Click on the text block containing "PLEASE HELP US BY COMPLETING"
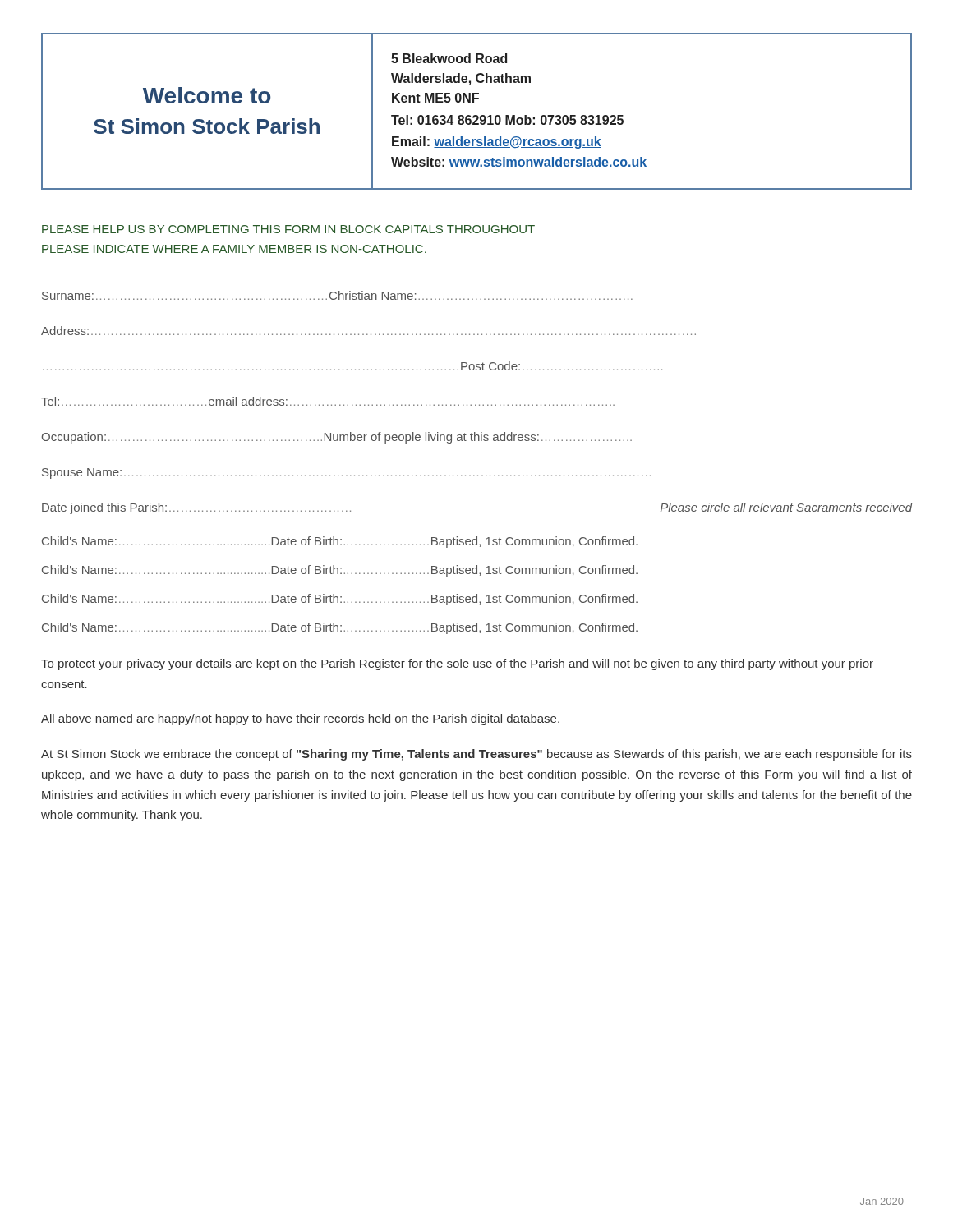This screenshot has height=1232, width=953. (288, 238)
